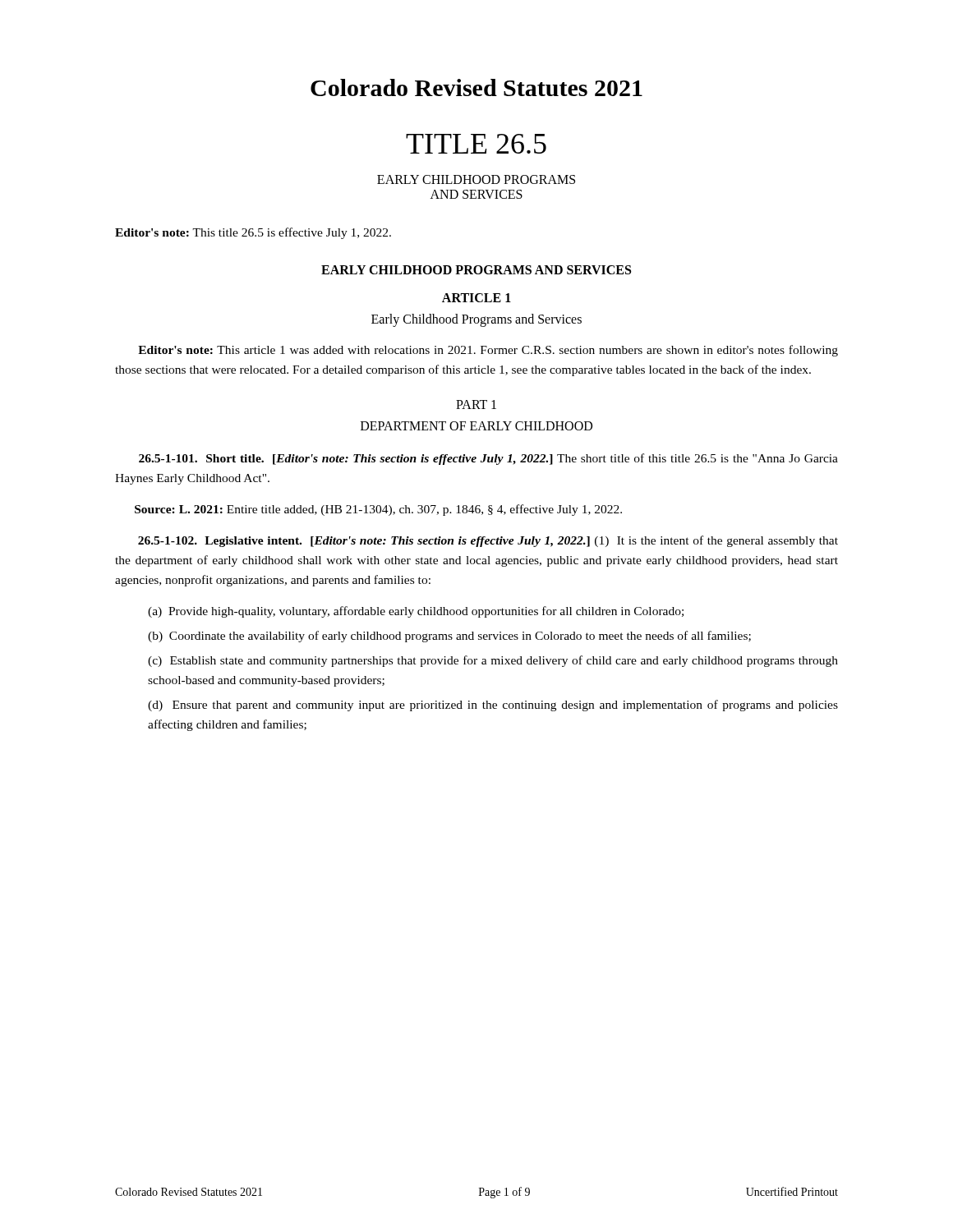Locate the text block starting "(b) Coordinate the availability of early"
The image size is (953, 1232).
(450, 635)
